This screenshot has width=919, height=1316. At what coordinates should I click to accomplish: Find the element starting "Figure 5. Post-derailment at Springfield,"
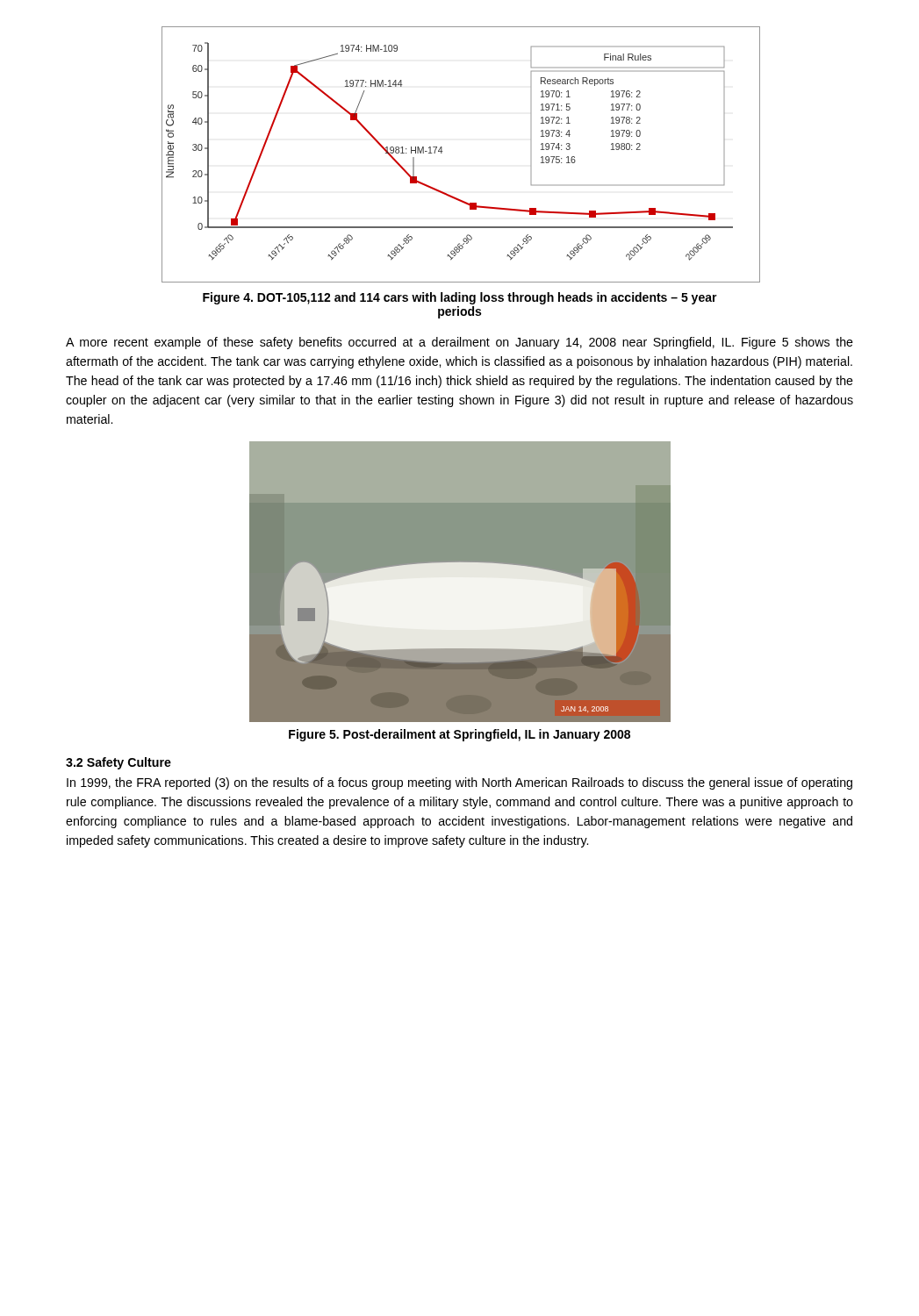(x=460, y=734)
